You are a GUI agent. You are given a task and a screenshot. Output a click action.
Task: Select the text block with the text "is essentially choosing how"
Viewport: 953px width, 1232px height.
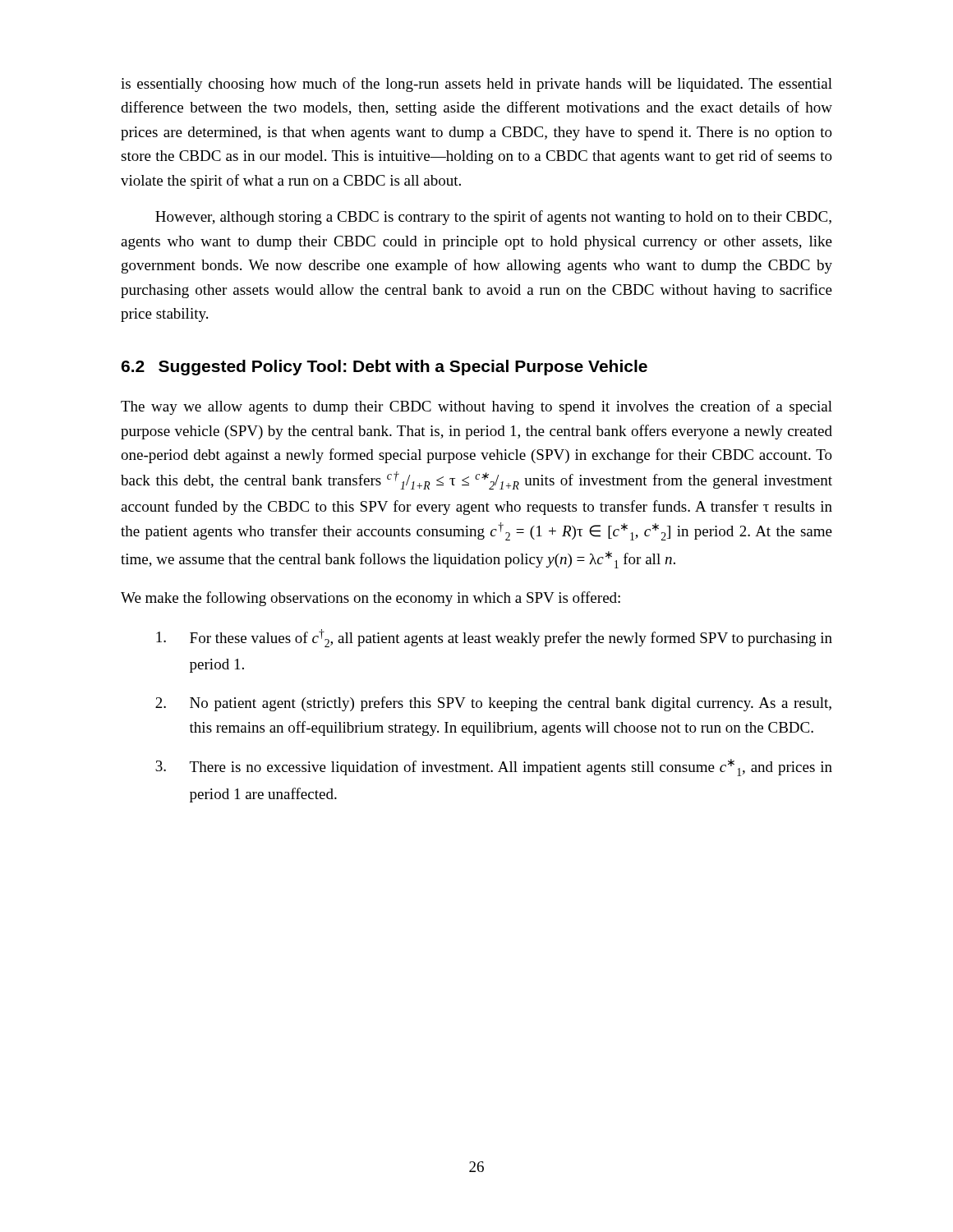pyautogui.click(x=476, y=132)
